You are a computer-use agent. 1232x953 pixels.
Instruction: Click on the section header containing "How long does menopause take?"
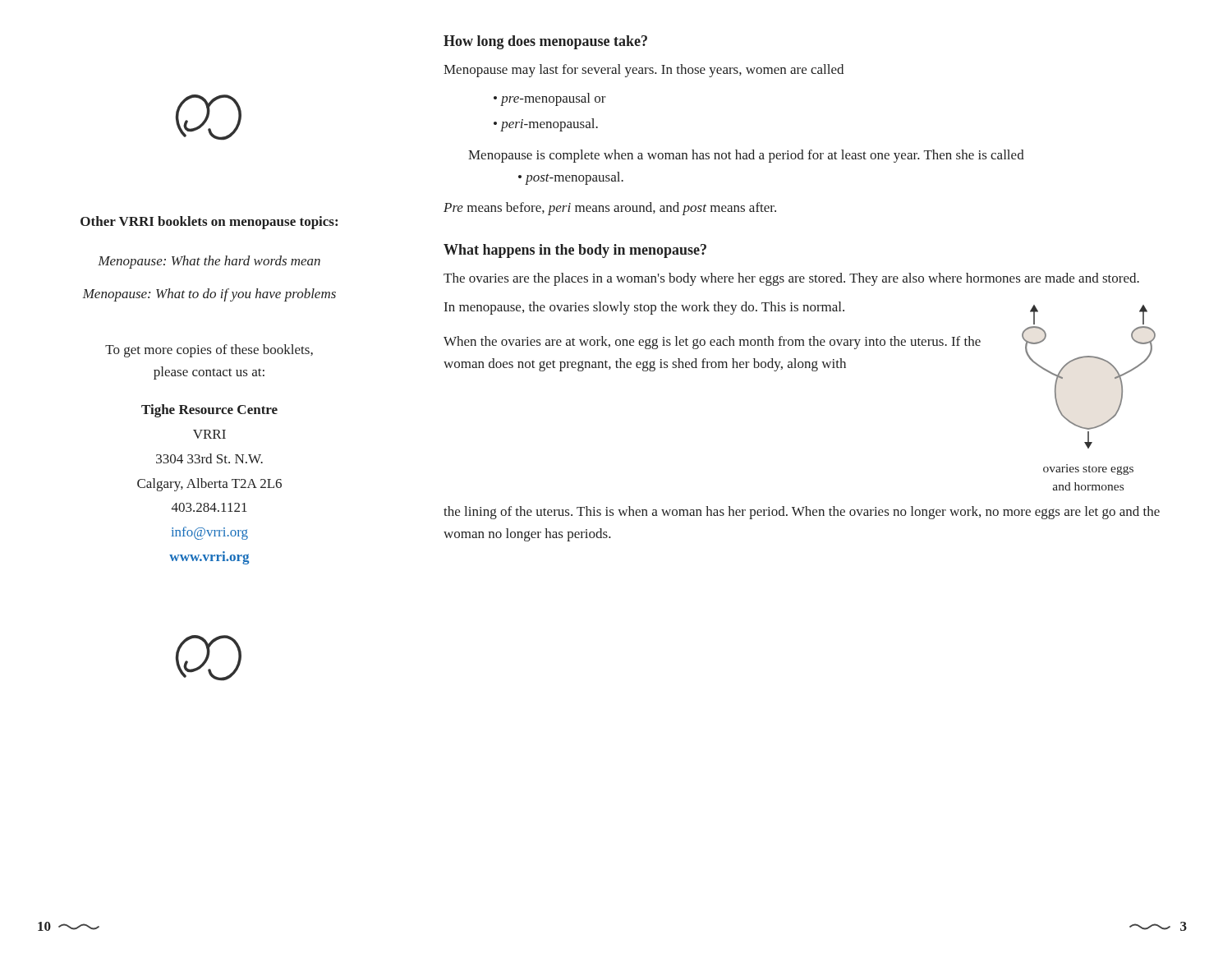click(x=546, y=41)
